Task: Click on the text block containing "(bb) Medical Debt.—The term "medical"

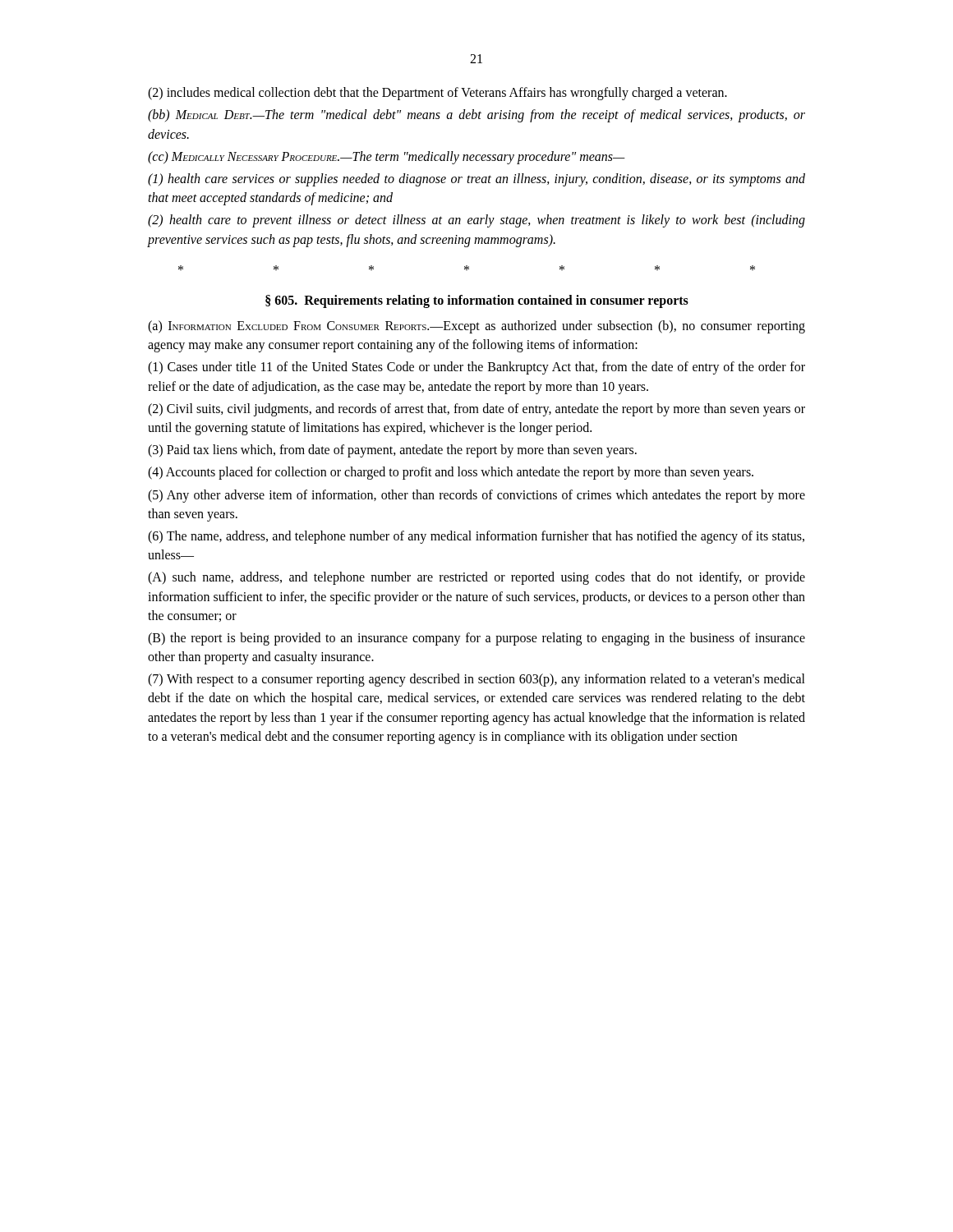Action: [x=476, y=124]
